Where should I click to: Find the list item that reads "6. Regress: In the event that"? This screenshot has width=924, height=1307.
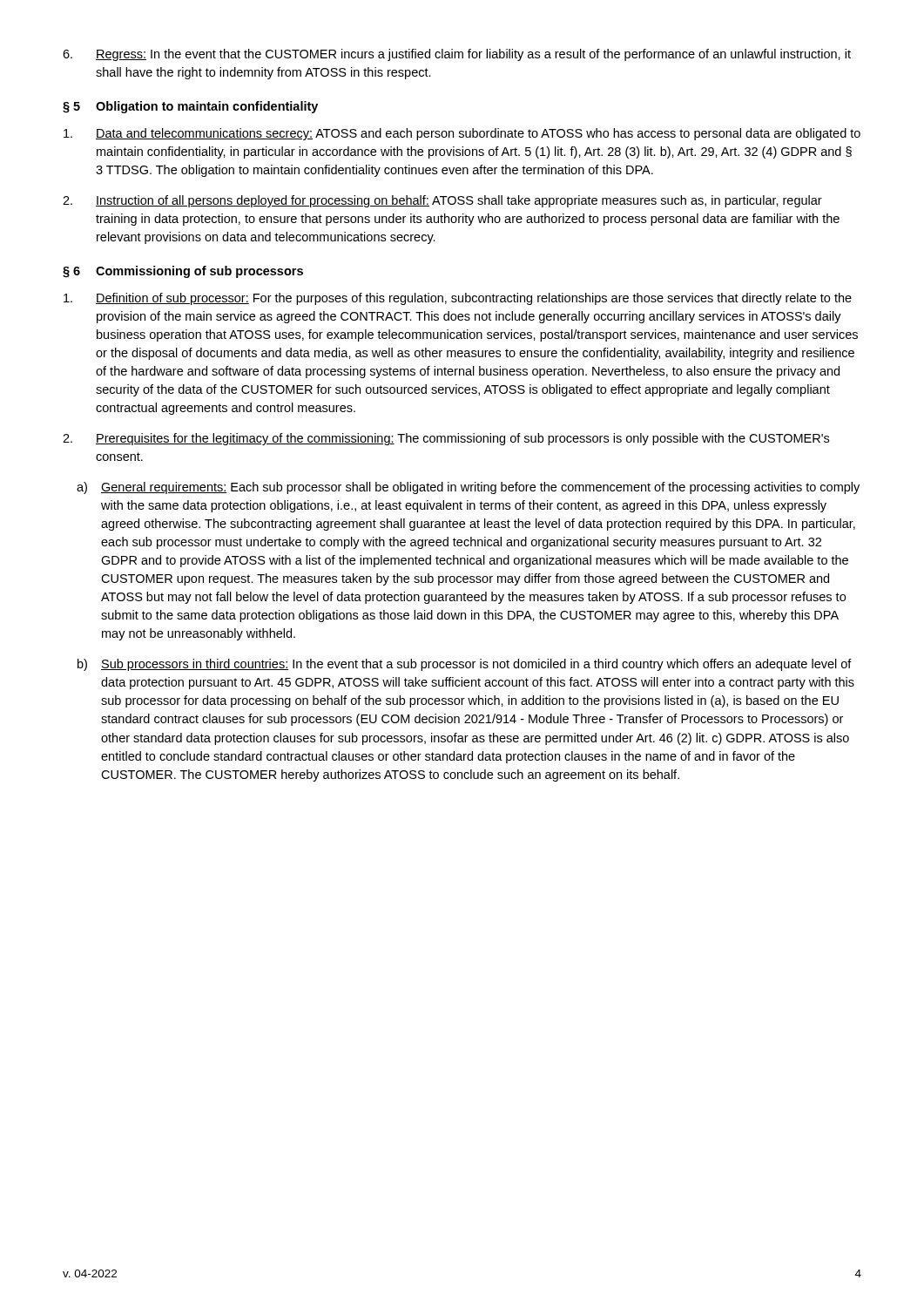(462, 64)
